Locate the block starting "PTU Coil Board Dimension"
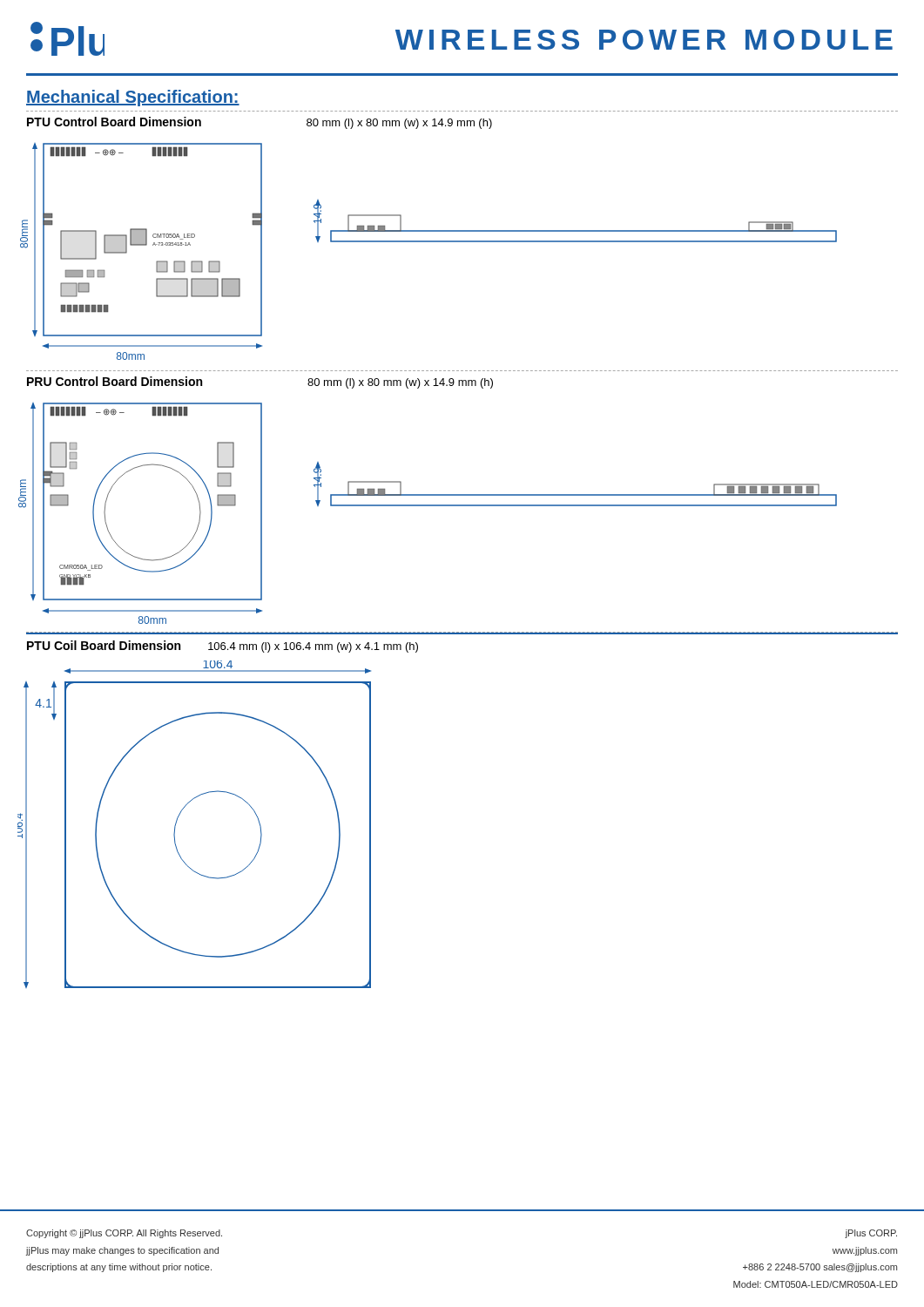Viewport: 924px width, 1307px height. point(222,646)
